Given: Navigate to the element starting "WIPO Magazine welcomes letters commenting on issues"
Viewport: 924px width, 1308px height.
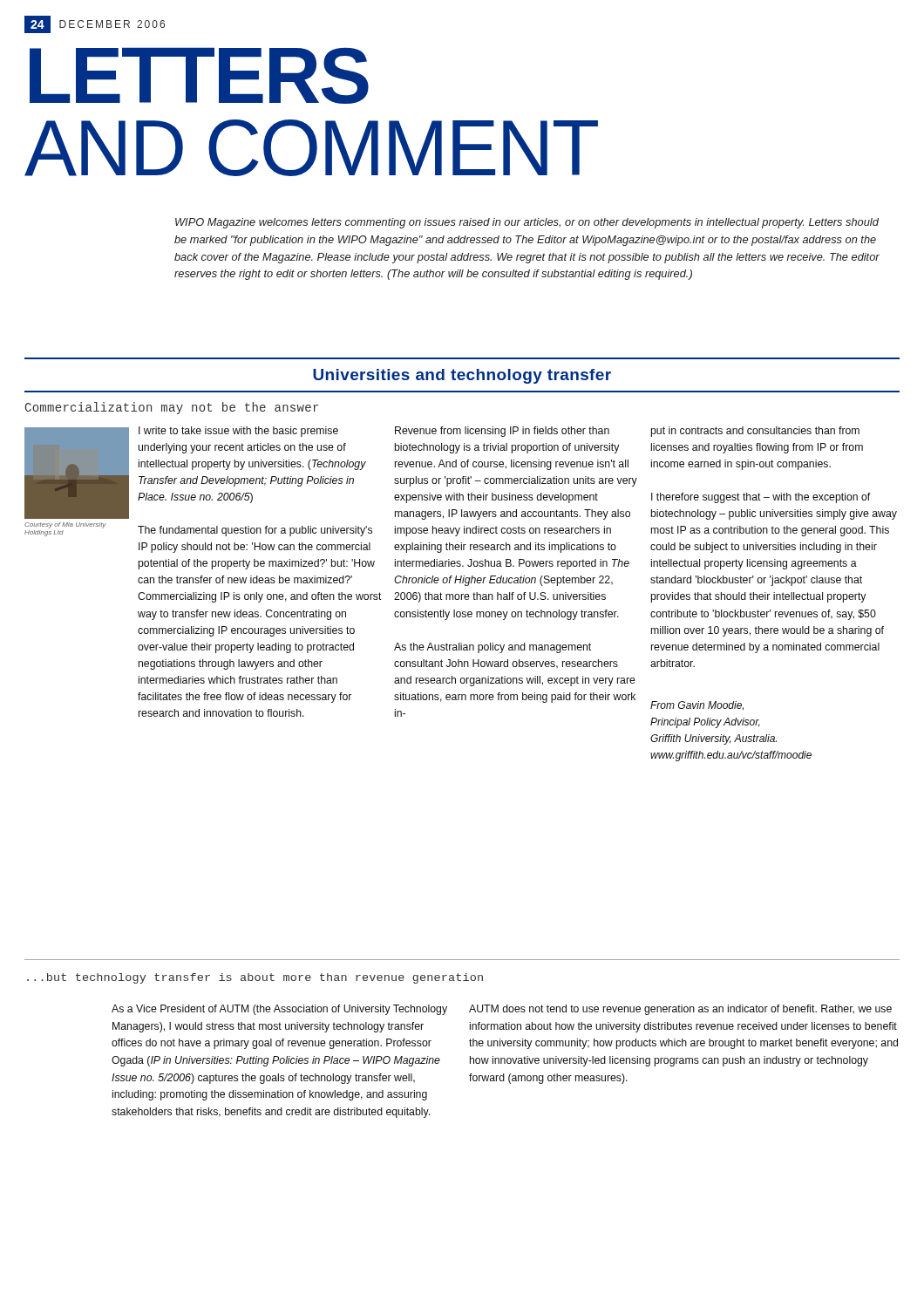Looking at the screenshot, I should [x=527, y=248].
